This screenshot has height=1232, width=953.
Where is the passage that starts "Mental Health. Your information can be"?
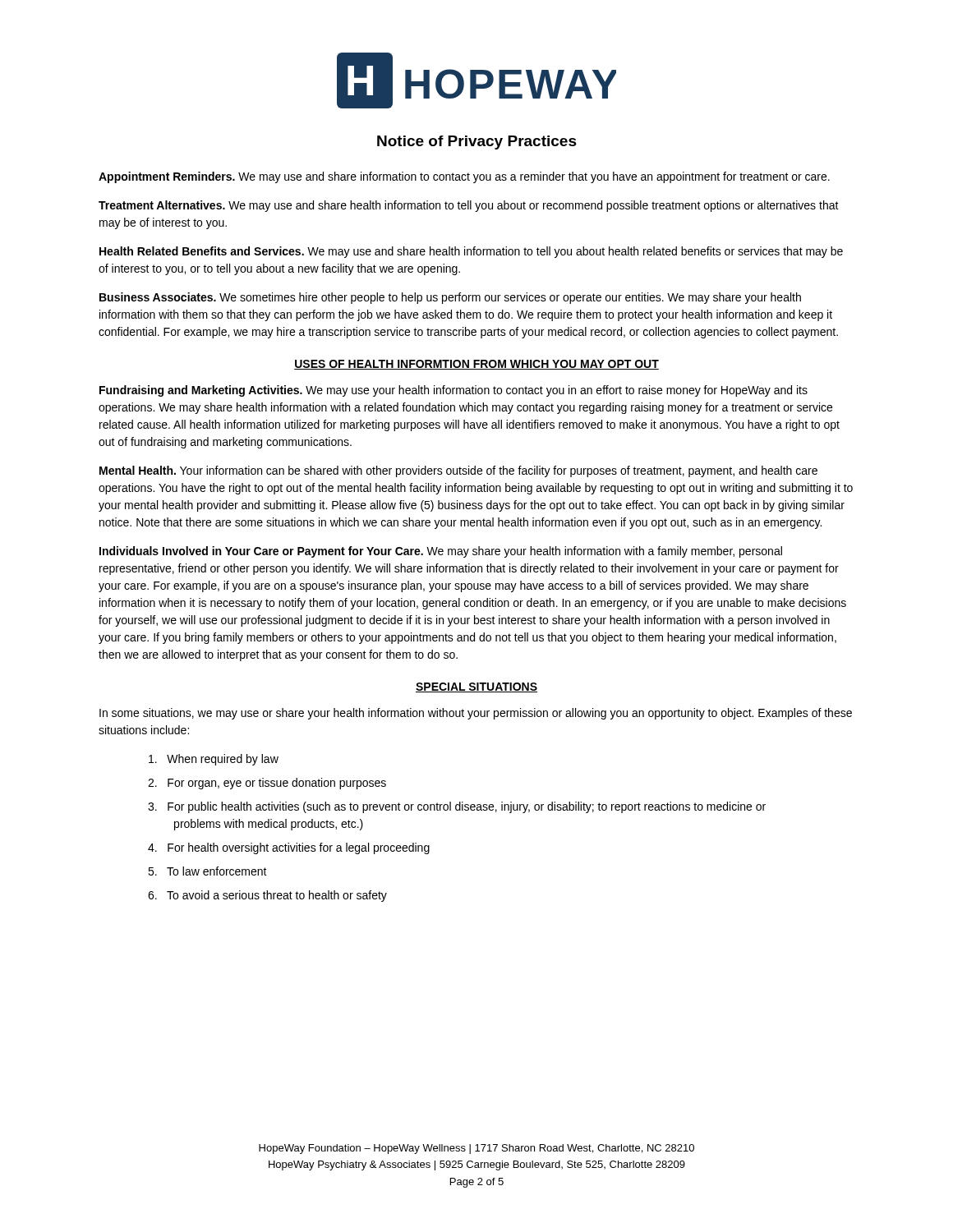(476, 496)
